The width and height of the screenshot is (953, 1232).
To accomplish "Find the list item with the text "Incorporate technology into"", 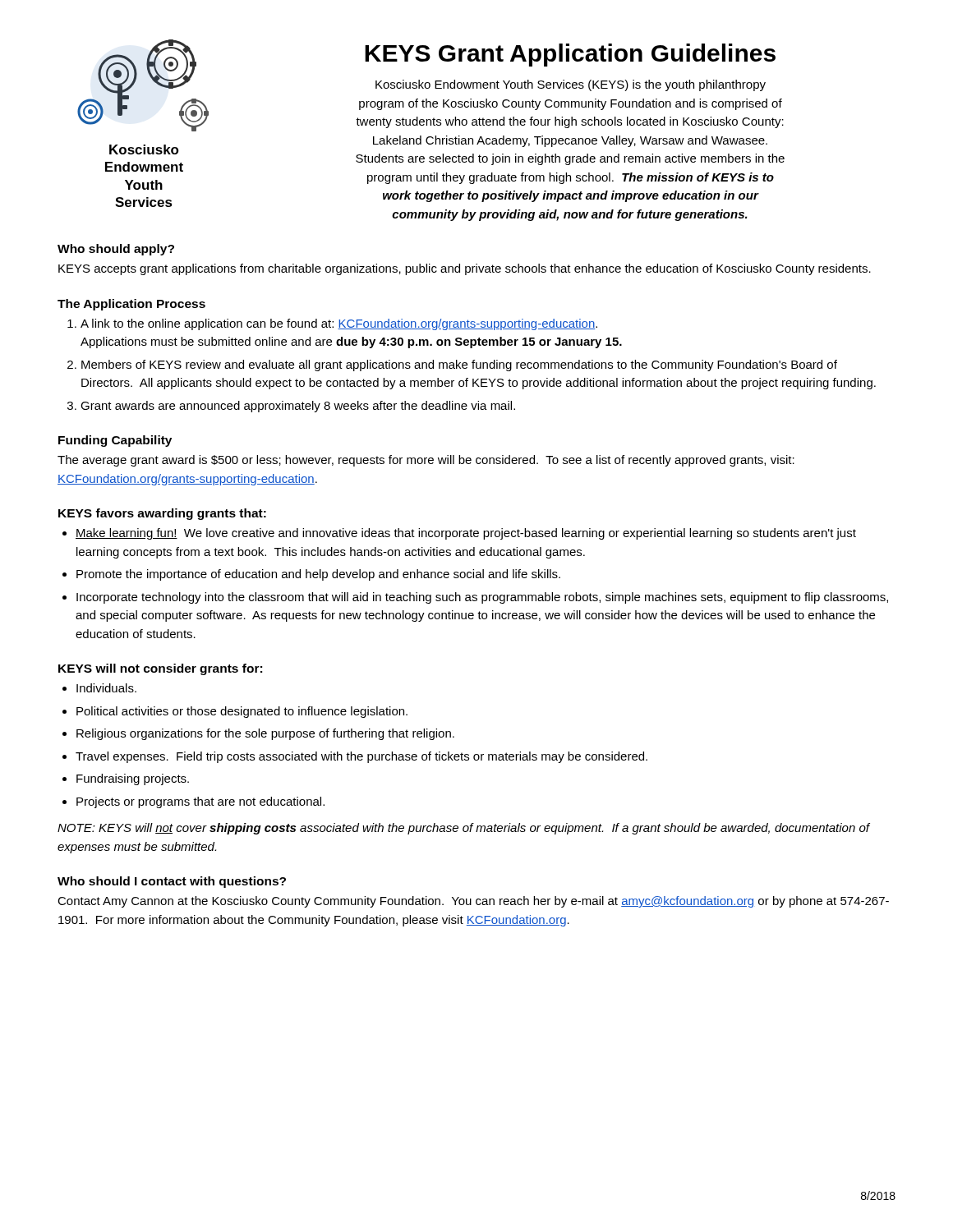I will click(482, 615).
